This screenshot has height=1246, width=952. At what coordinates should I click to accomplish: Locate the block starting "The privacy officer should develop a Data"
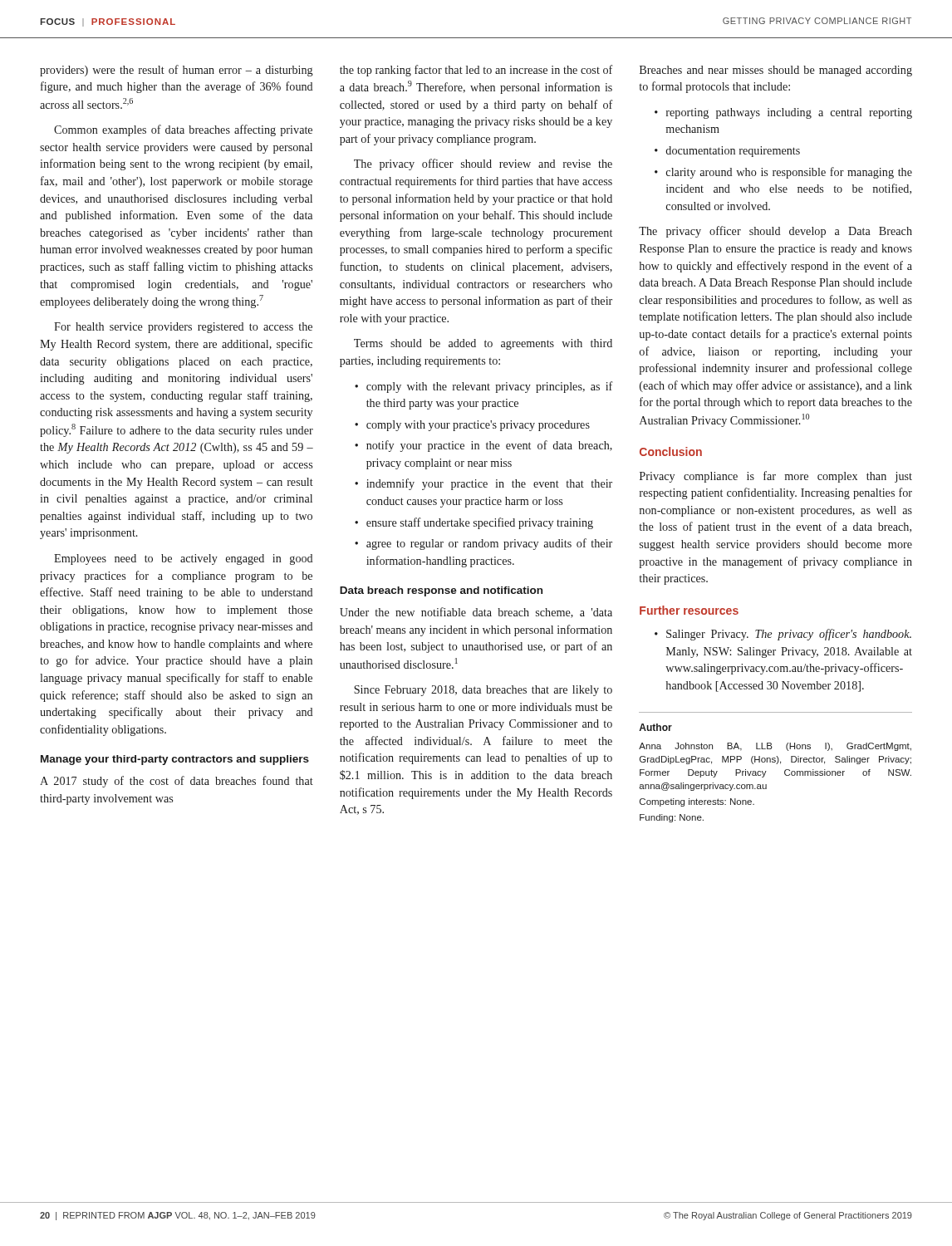click(776, 326)
